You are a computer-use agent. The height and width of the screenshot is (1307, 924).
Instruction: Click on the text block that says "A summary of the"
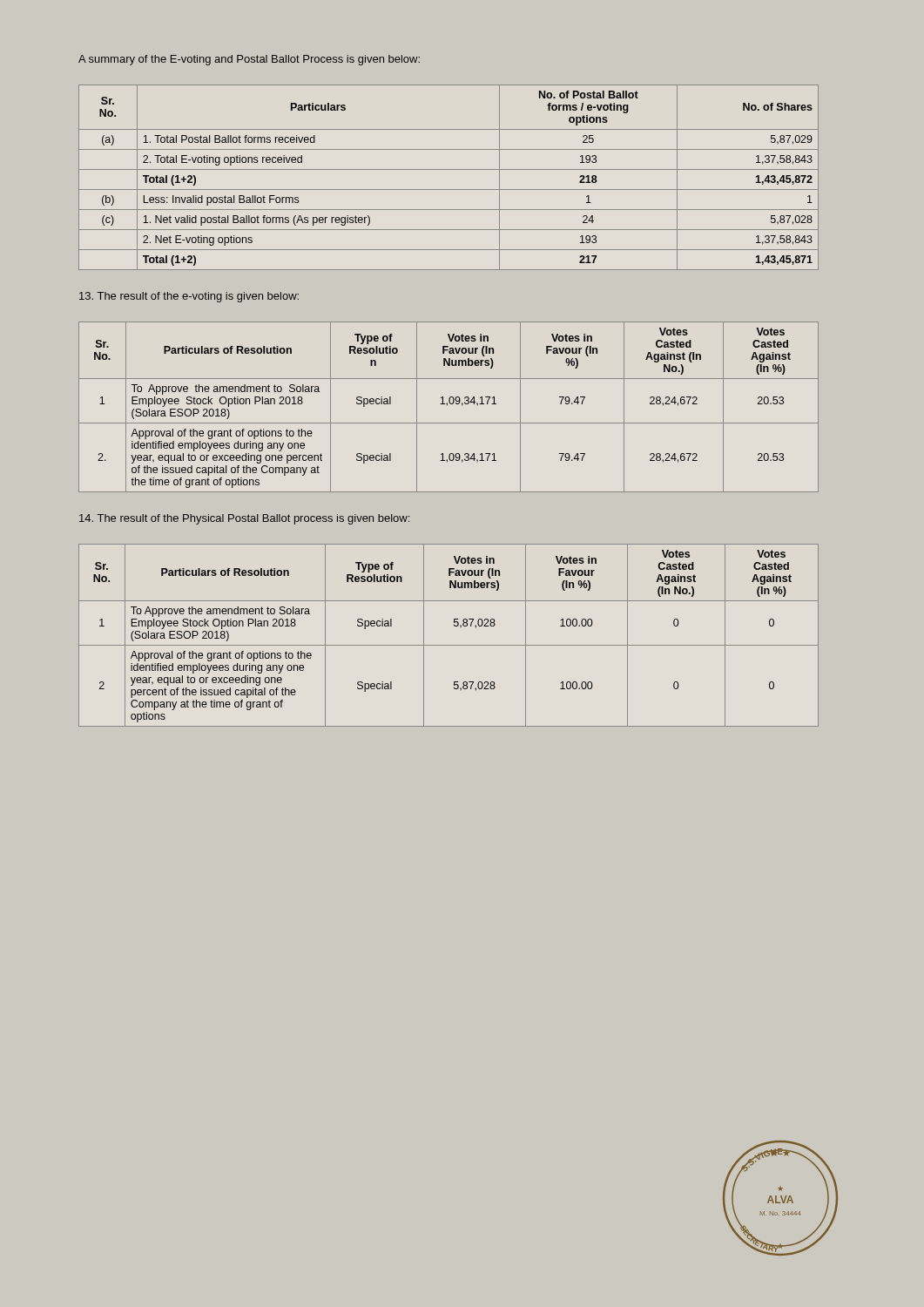tap(250, 59)
